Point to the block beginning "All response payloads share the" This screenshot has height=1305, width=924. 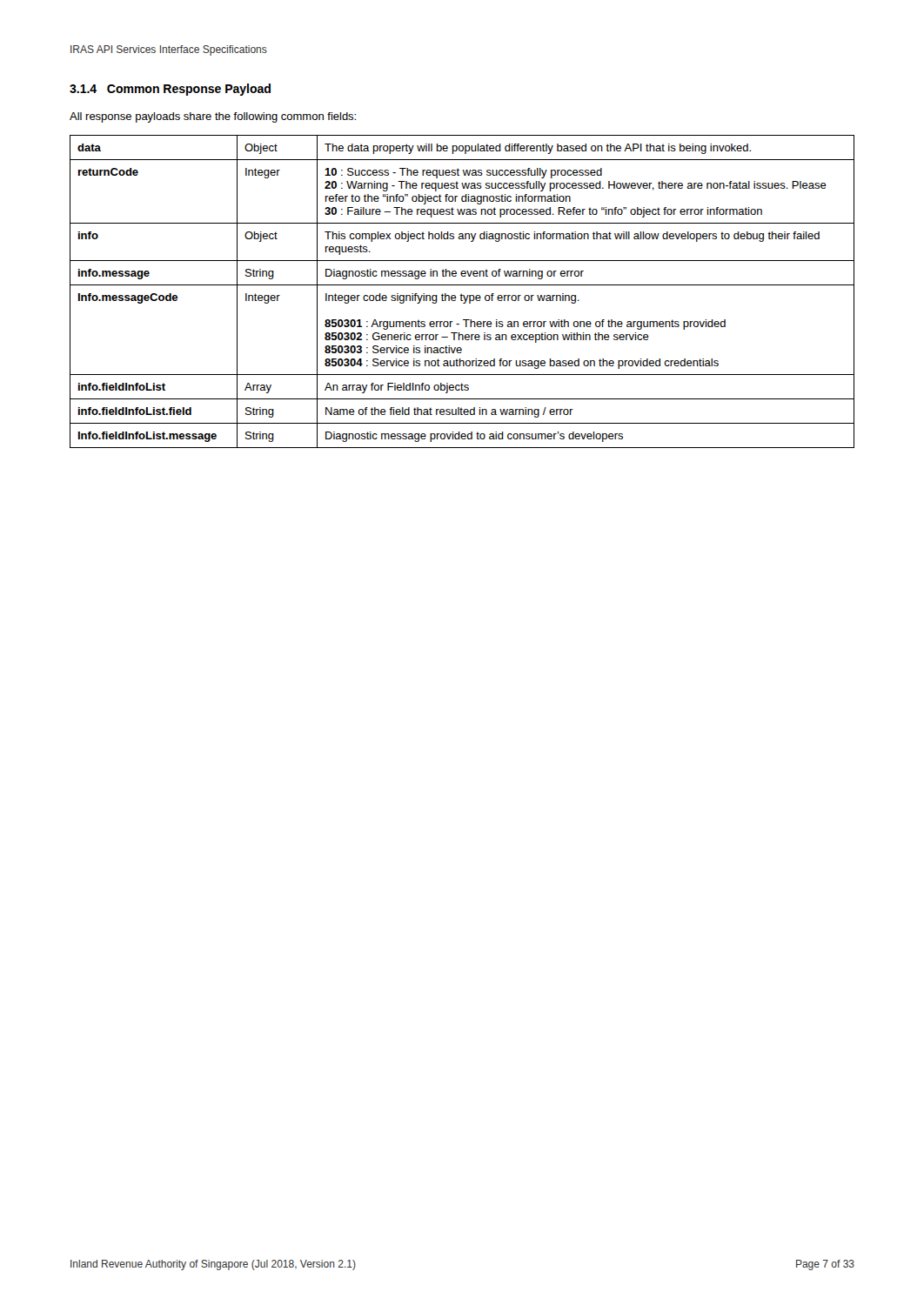(213, 116)
